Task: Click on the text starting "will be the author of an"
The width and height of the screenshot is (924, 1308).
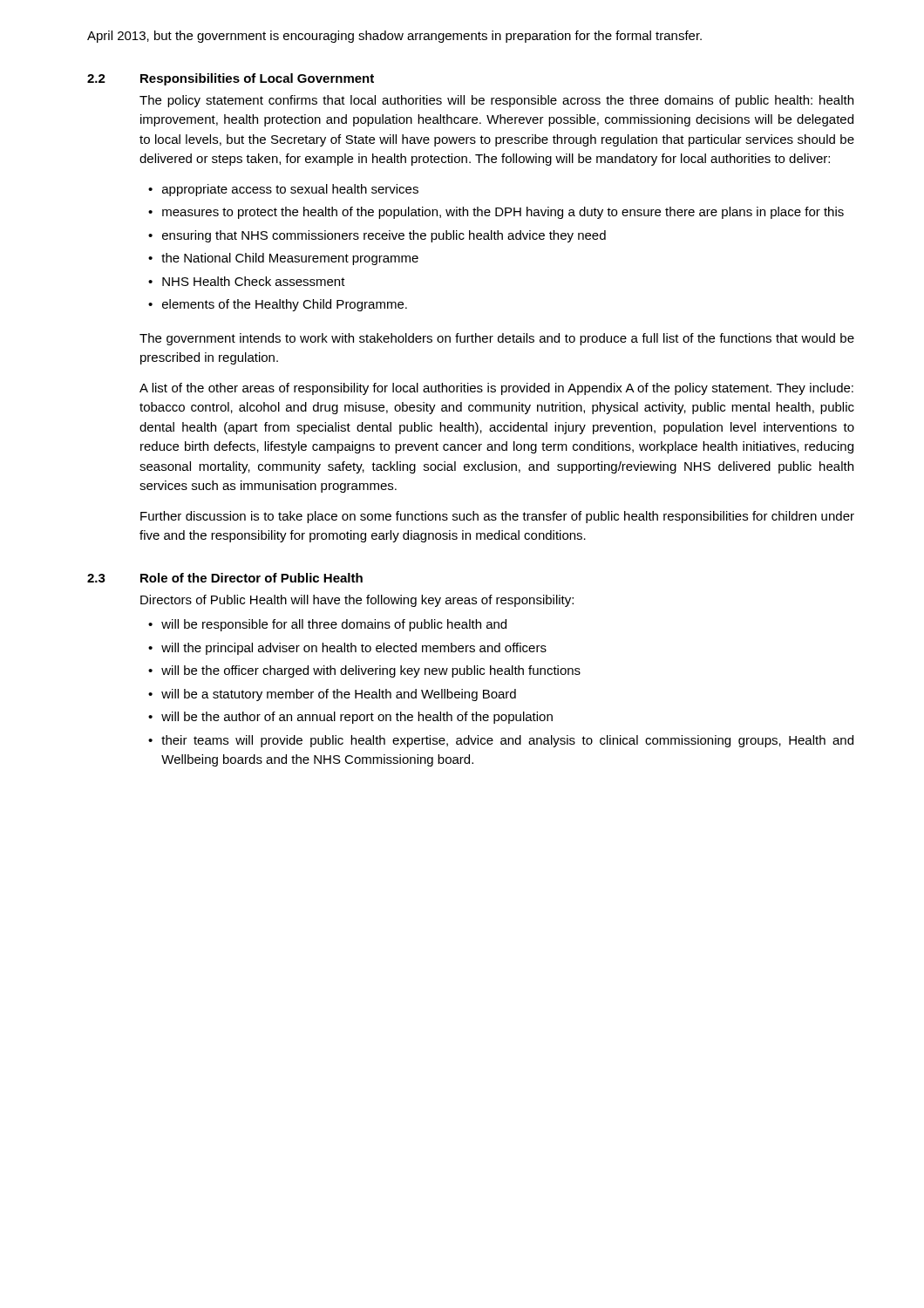Action: (357, 716)
